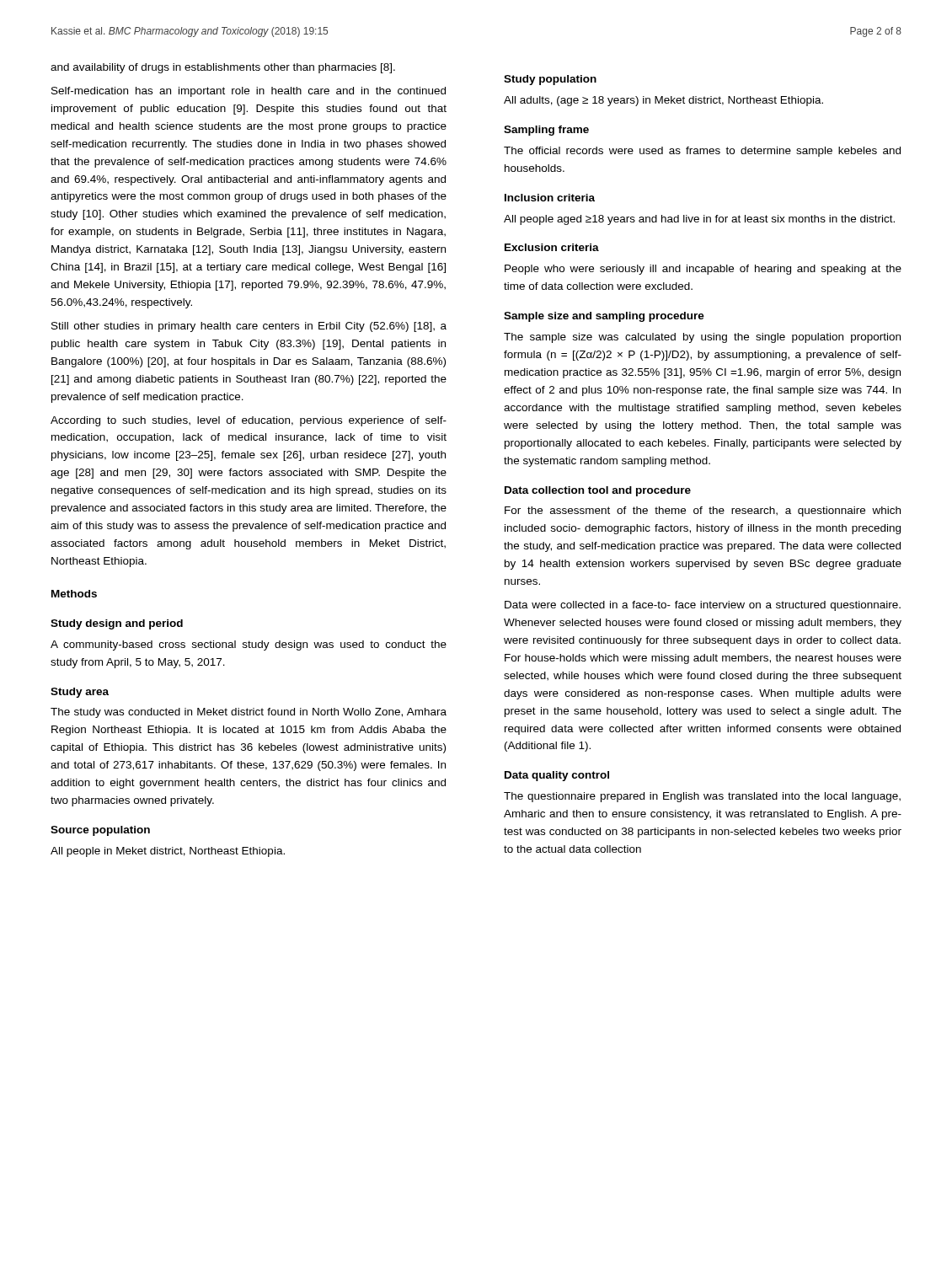
Task: Select the section header that reads "Data collection tool and procedure"
Action: 597,490
